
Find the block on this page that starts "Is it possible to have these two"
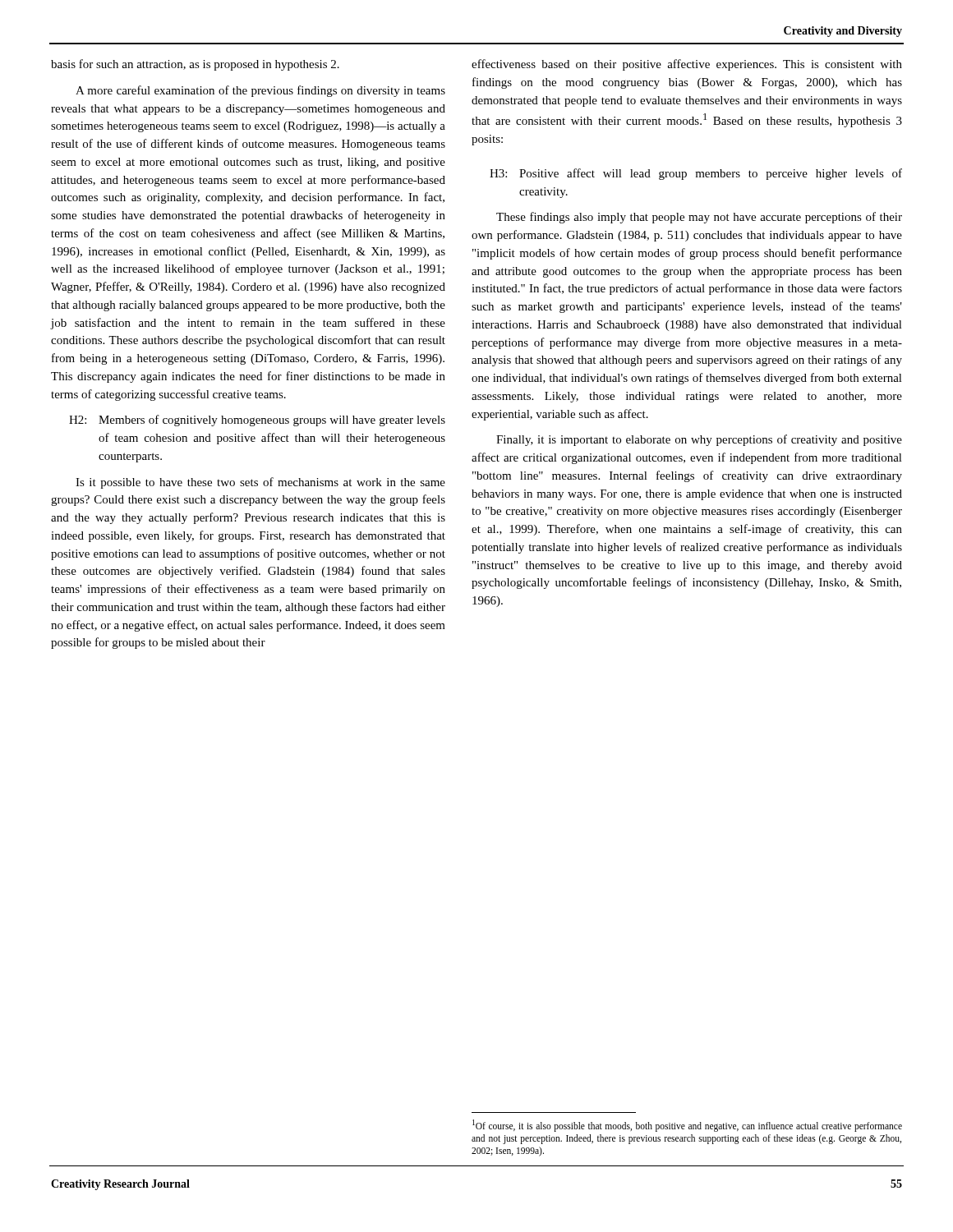(x=248, y=563)
